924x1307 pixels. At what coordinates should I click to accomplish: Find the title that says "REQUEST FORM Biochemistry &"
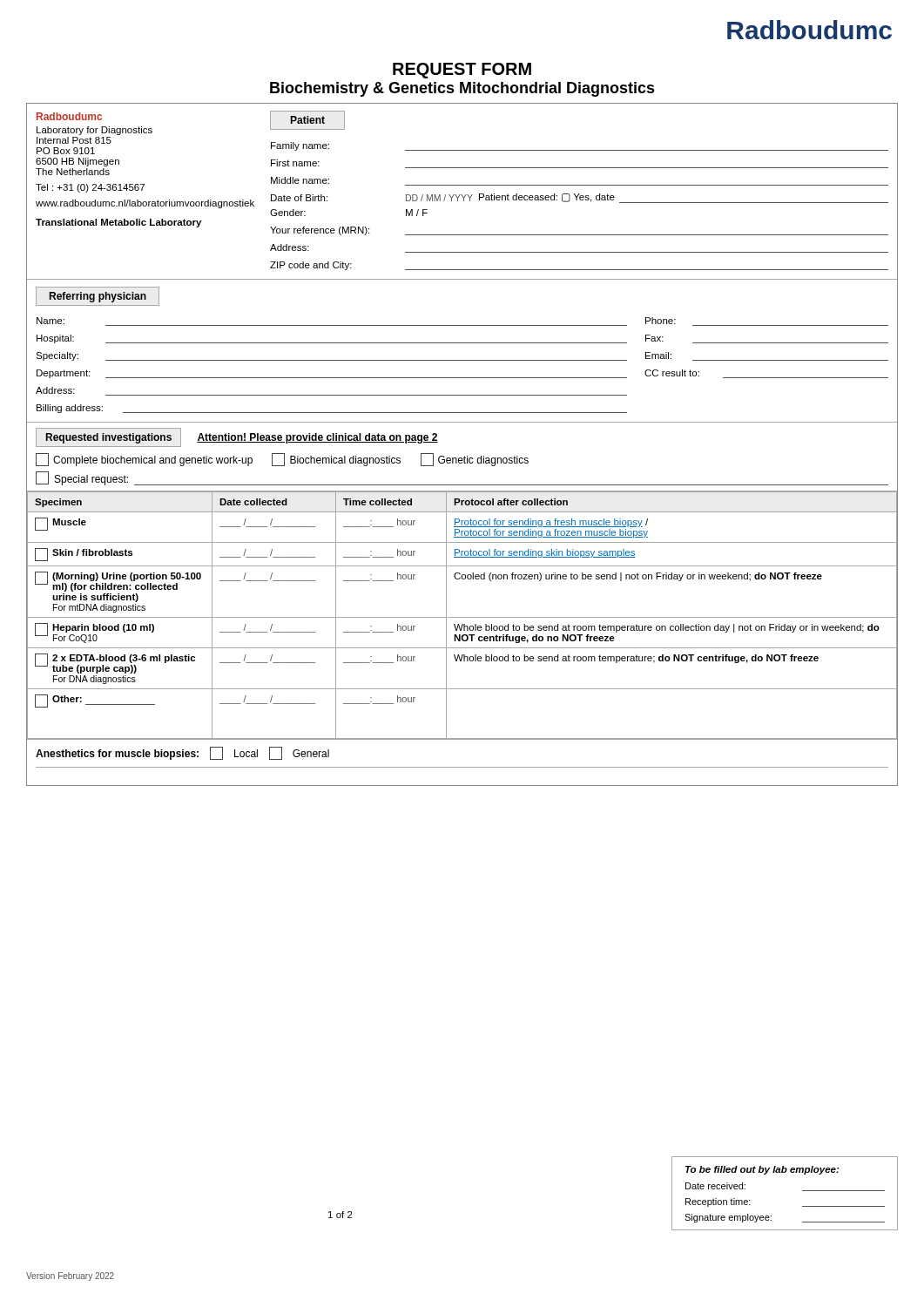[x=462, y=78]
